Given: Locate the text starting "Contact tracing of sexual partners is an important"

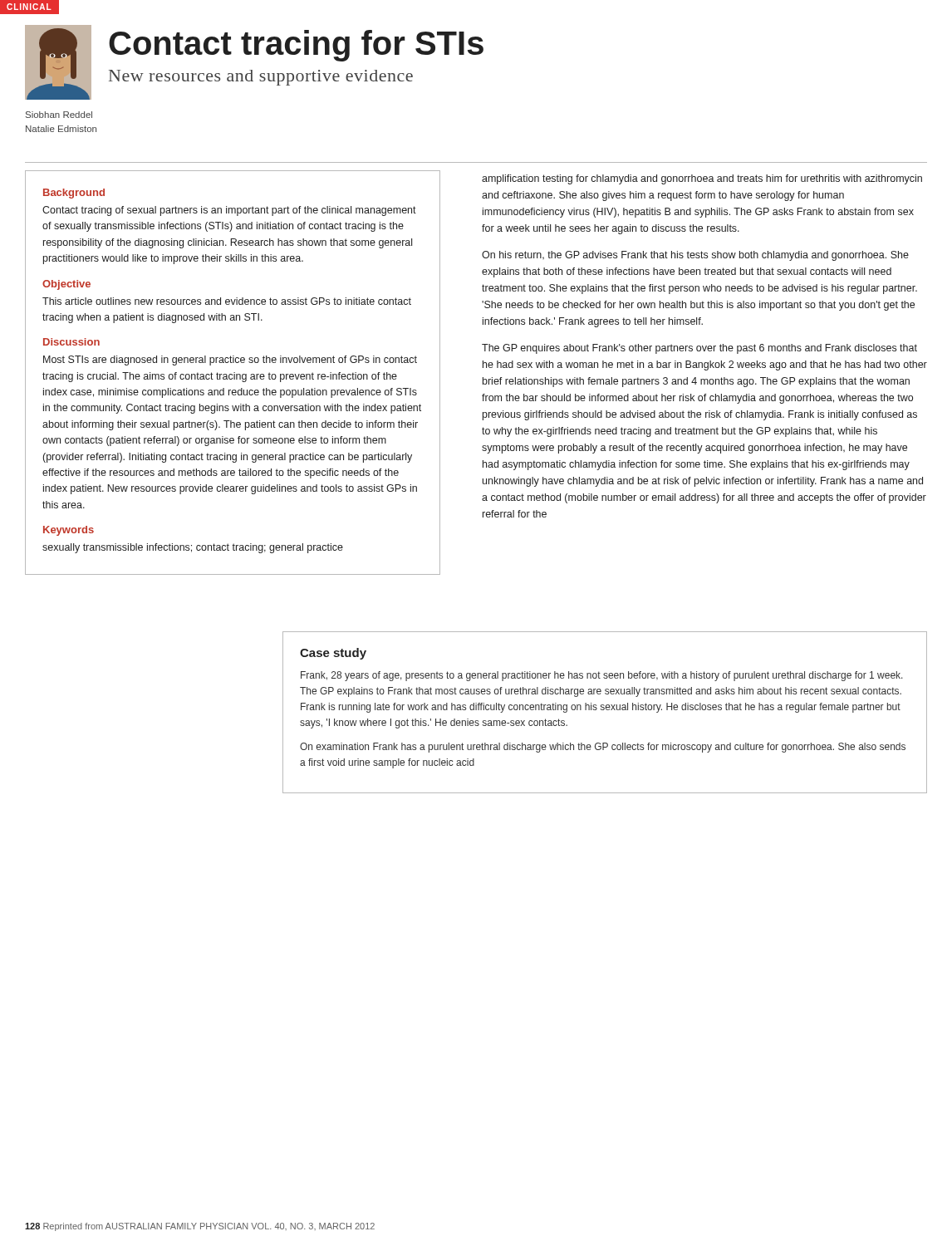Looking at the screenshot, I should [229, 234].
